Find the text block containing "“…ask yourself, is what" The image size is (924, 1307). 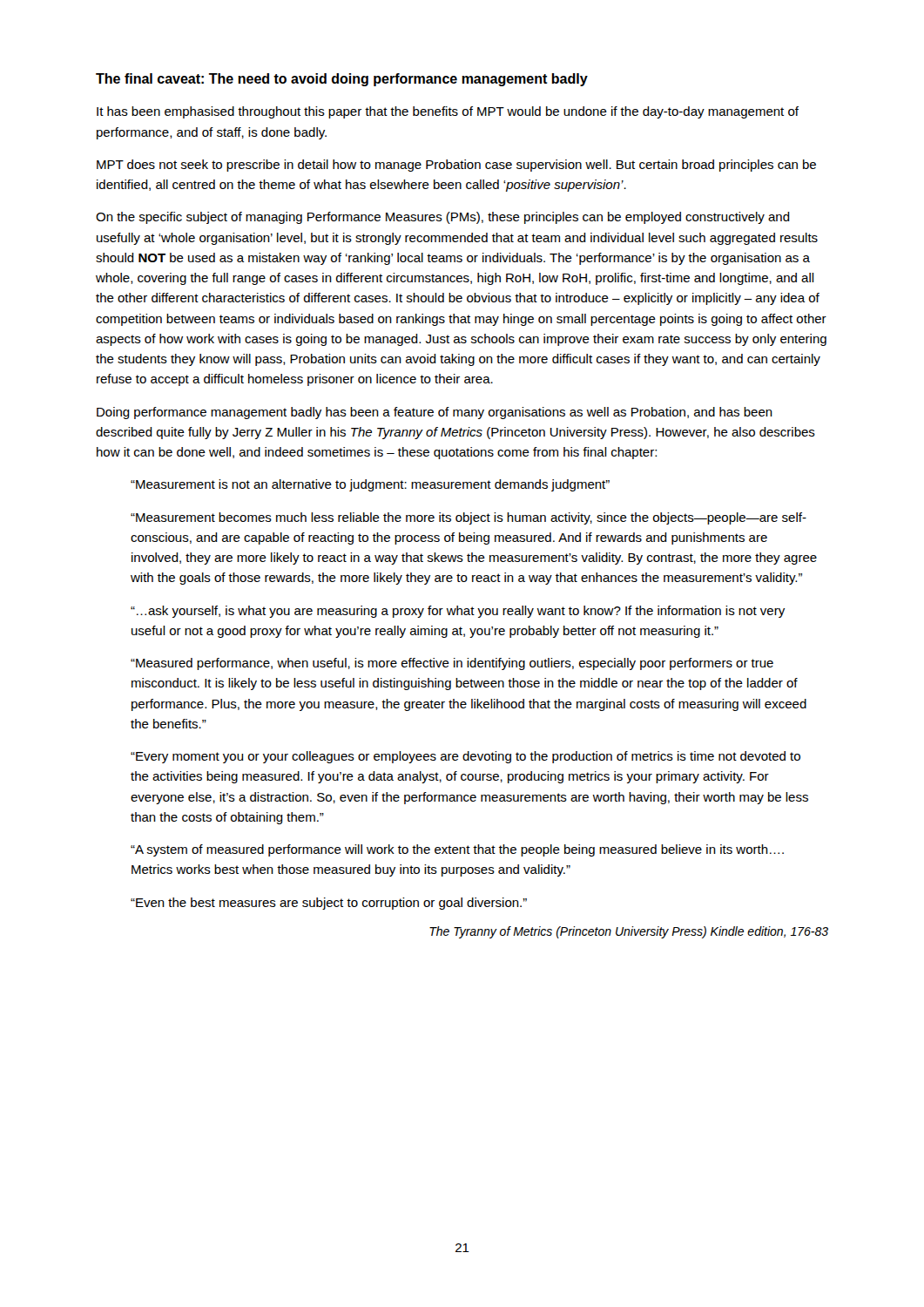[458, 620]
